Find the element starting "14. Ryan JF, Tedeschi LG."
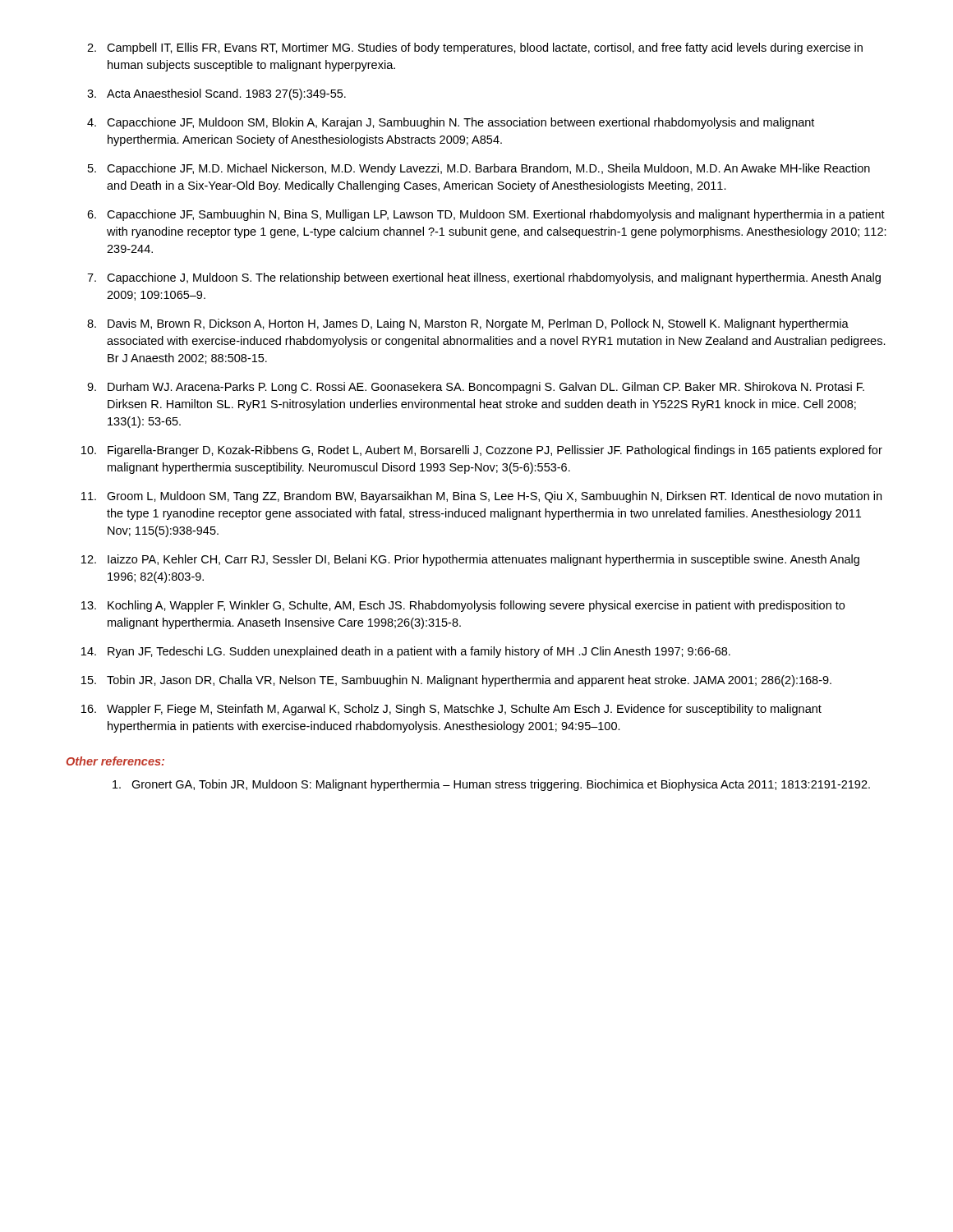The image size is (953, 1232). pyautogui.click(x=476, y=652)
